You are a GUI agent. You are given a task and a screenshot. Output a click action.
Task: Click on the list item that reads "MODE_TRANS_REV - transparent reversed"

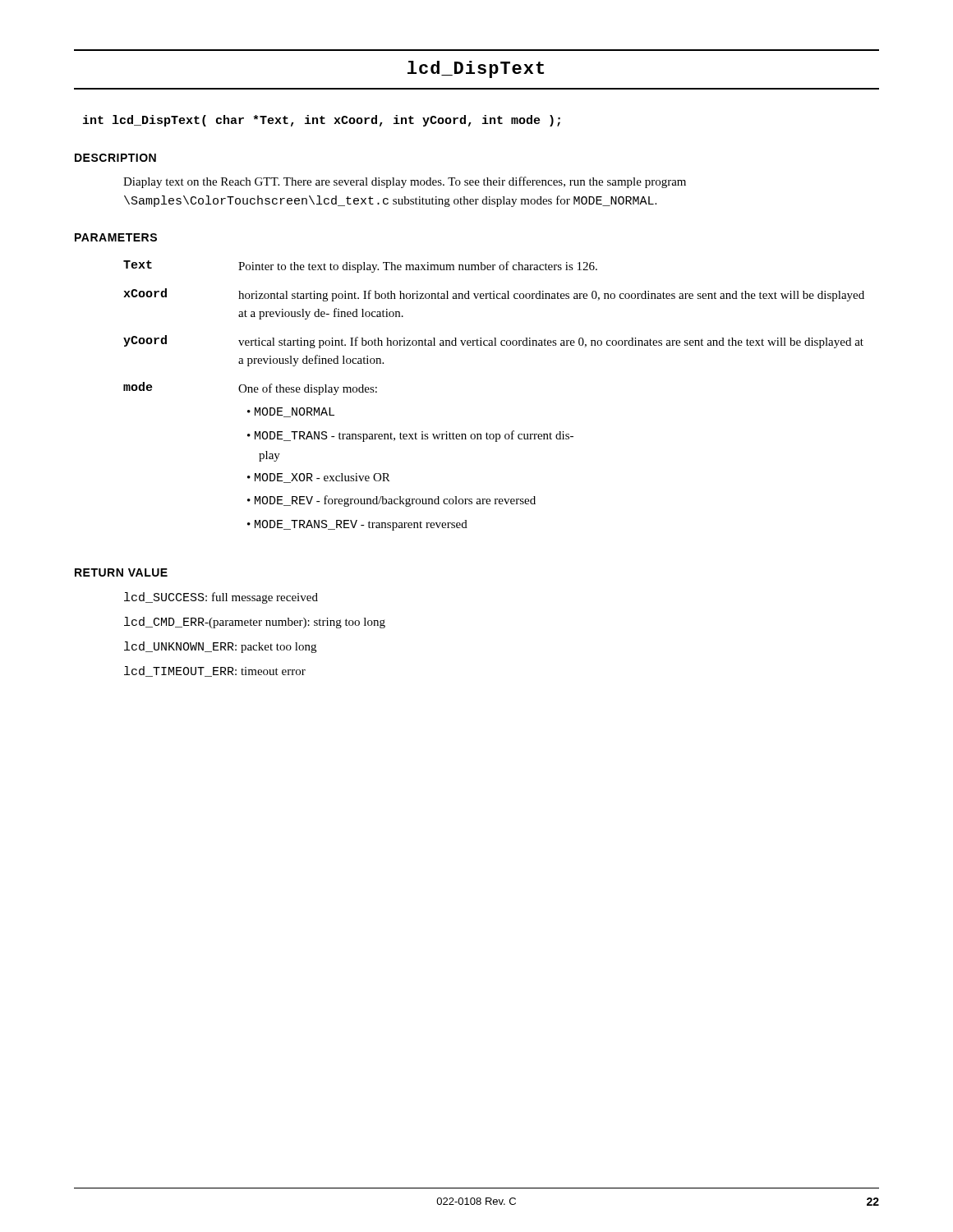point(361,524)
